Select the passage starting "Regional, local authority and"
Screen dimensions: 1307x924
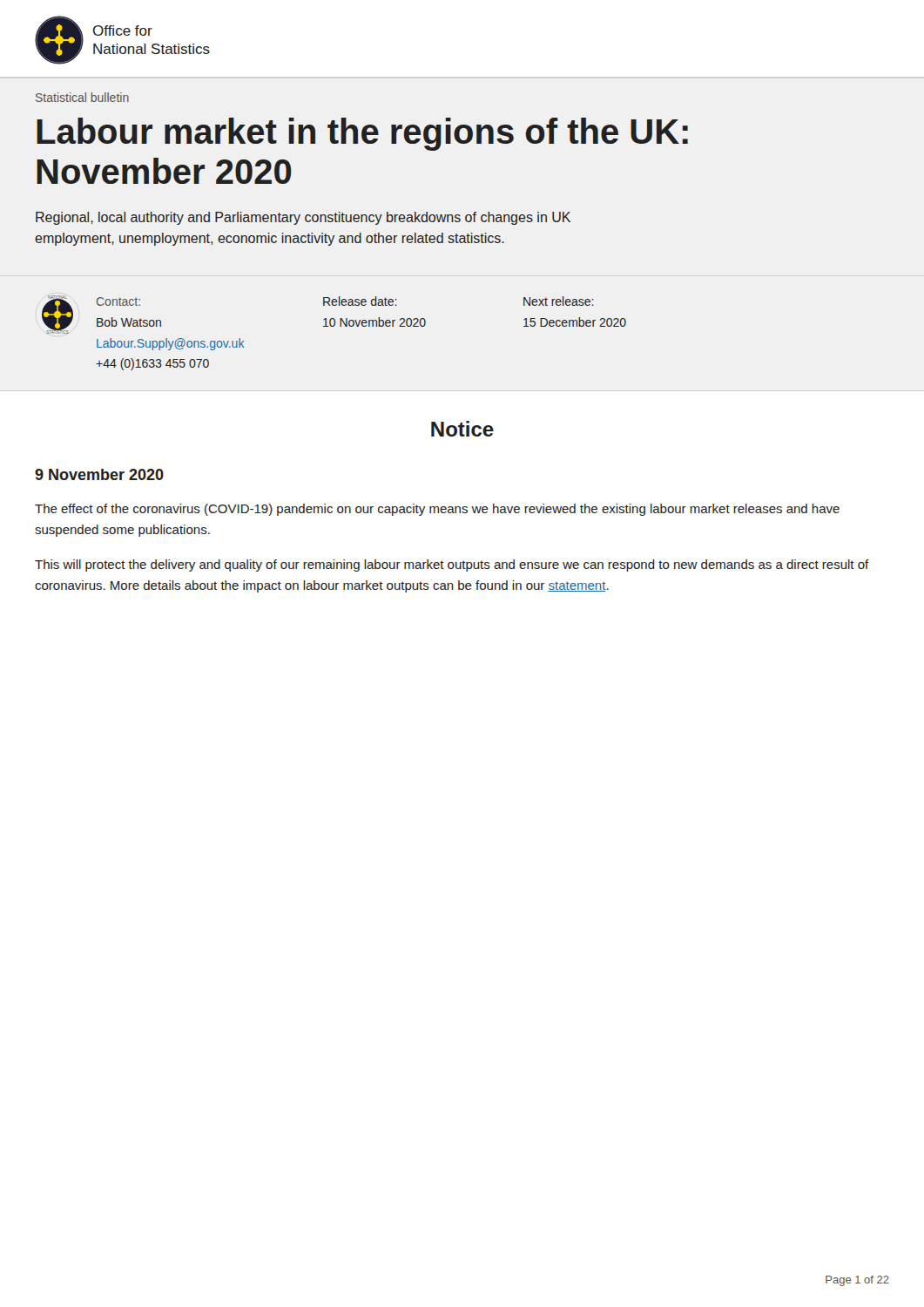[x=303, y=228]
